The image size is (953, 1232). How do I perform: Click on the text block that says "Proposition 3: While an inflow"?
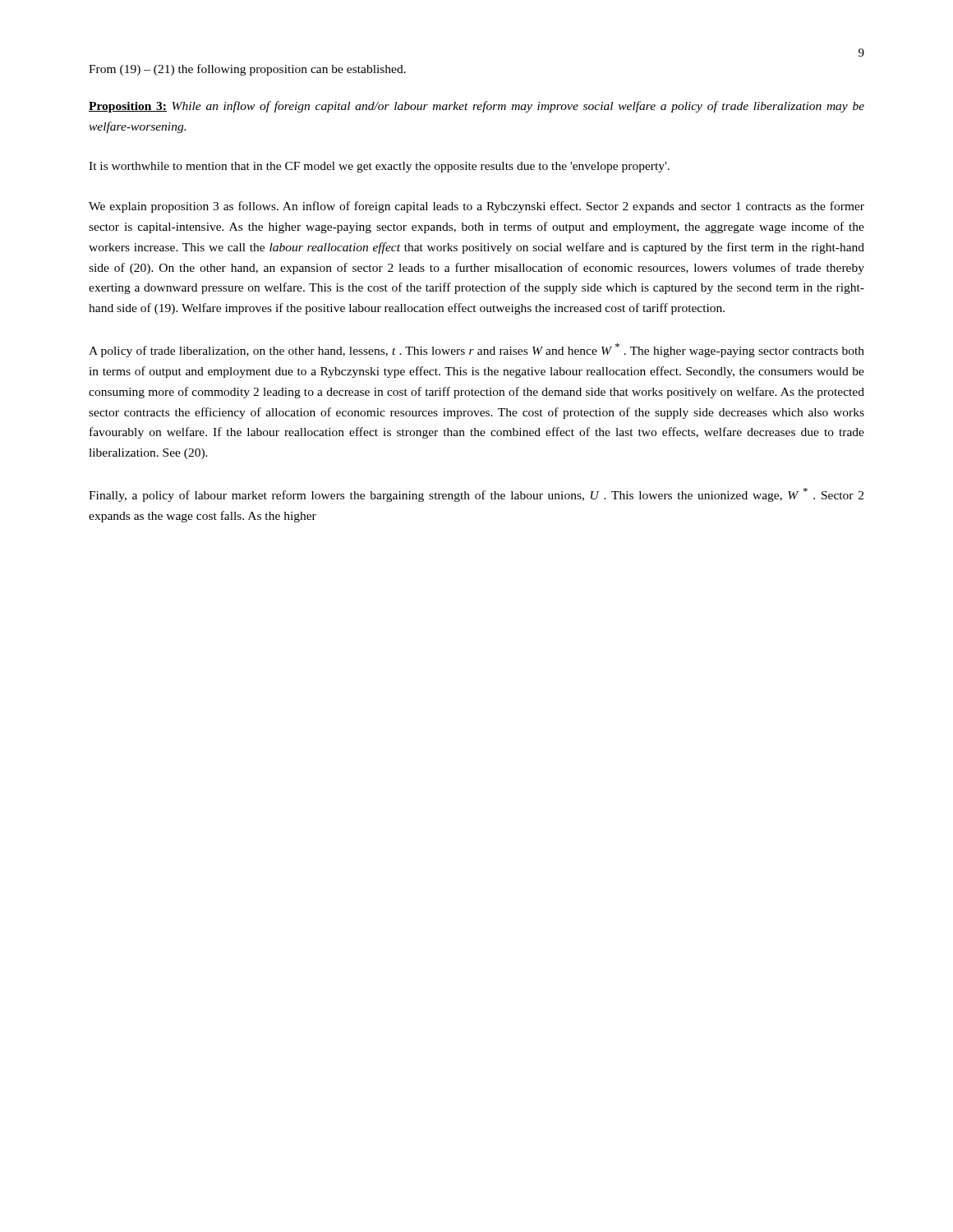tap(476, 116)
